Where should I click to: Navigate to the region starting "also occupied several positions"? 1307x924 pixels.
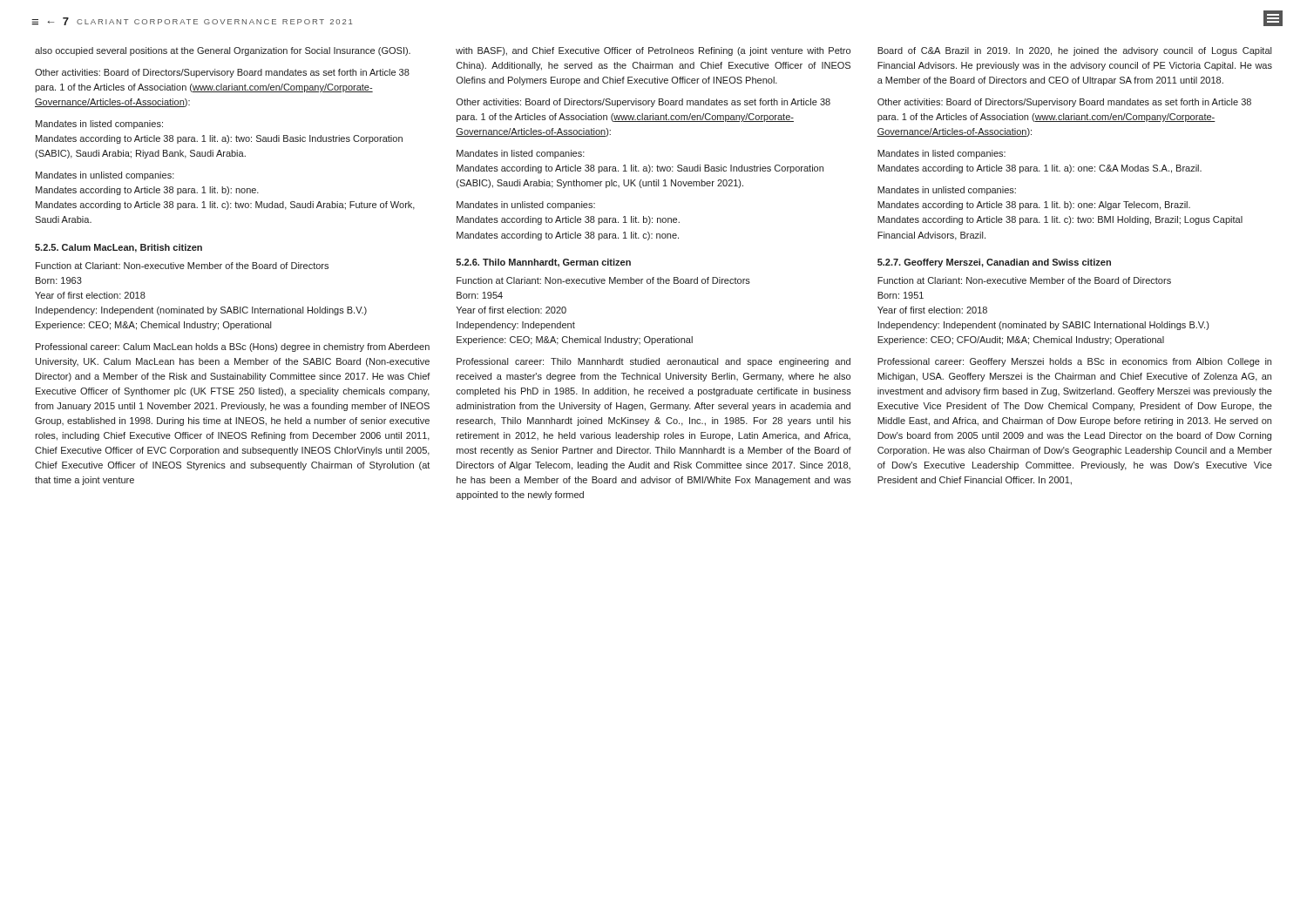click(232, 51)
